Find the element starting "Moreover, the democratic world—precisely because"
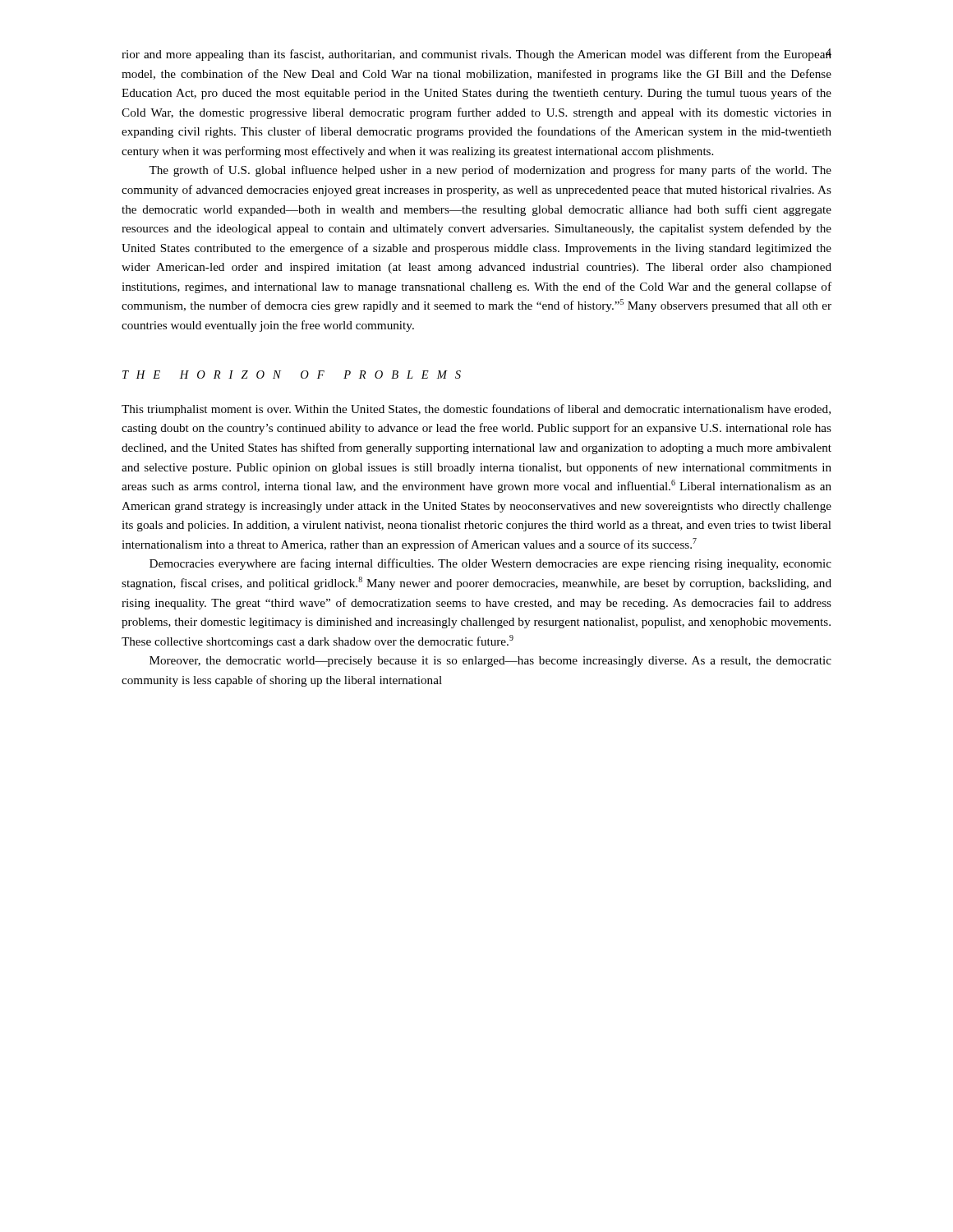Screen dimensions: 1232x953 tap(476, 670)
